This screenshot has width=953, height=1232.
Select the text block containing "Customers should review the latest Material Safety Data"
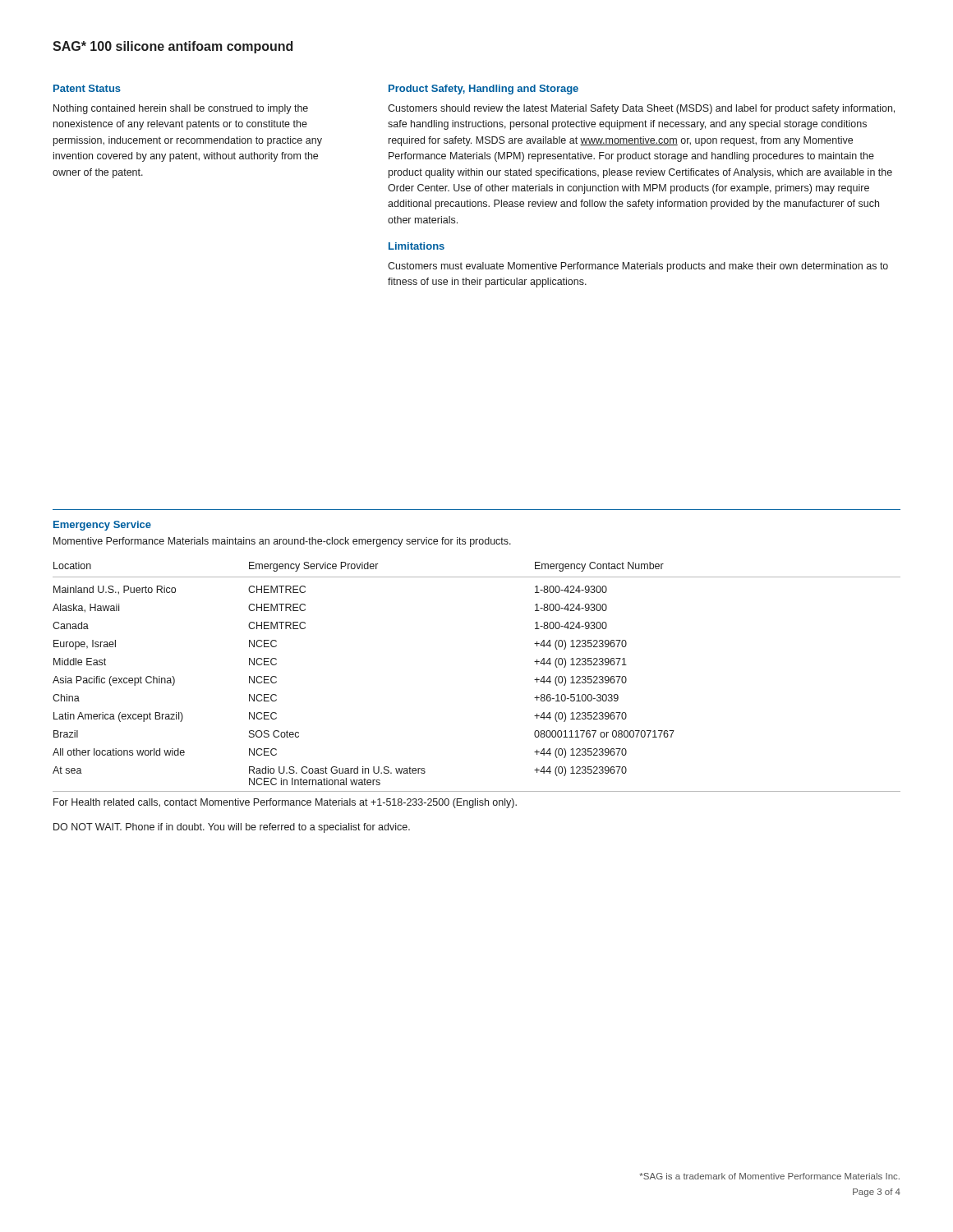(642, 164)
